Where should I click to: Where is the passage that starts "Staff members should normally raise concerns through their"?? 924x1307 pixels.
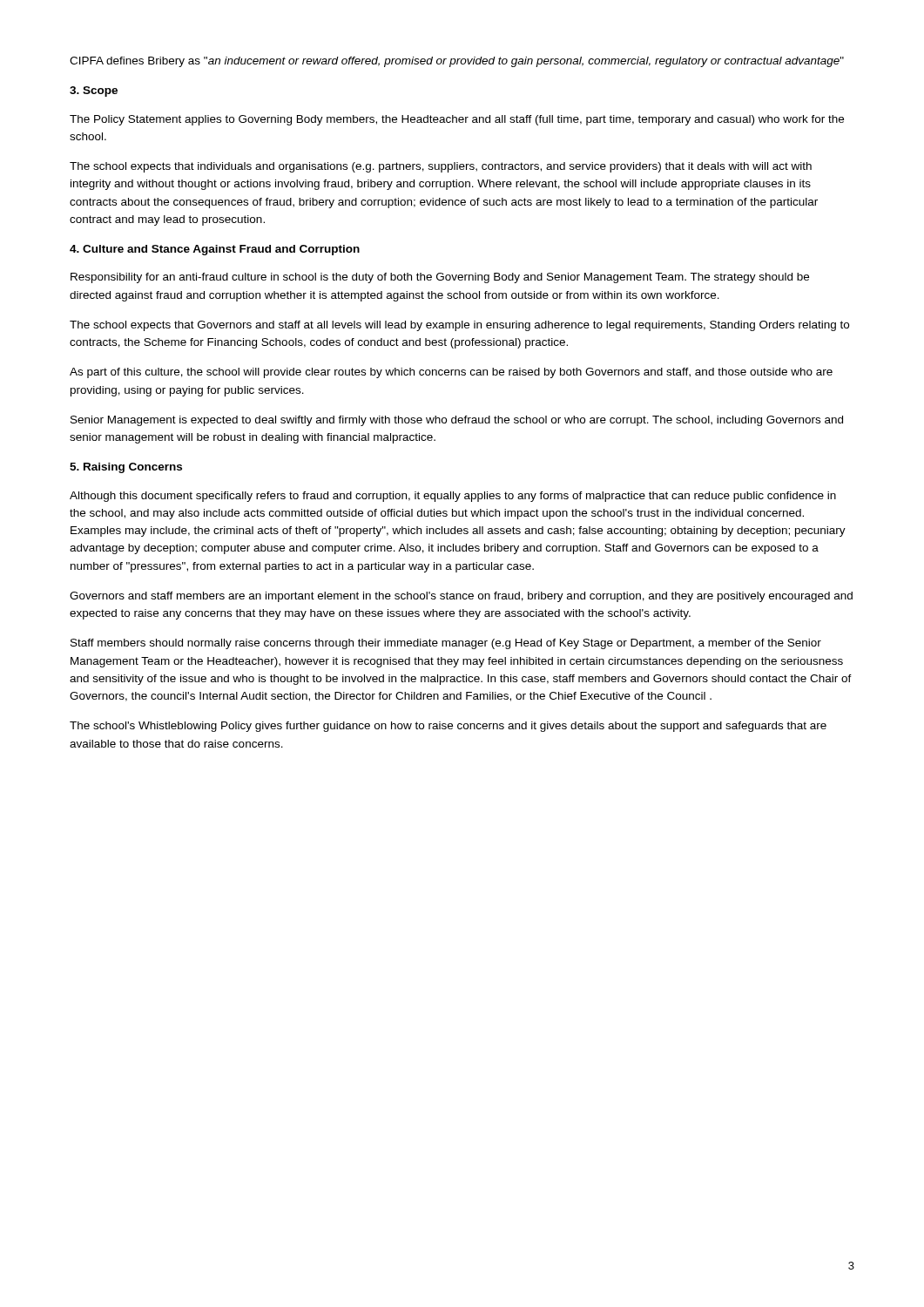click(460, 669)
